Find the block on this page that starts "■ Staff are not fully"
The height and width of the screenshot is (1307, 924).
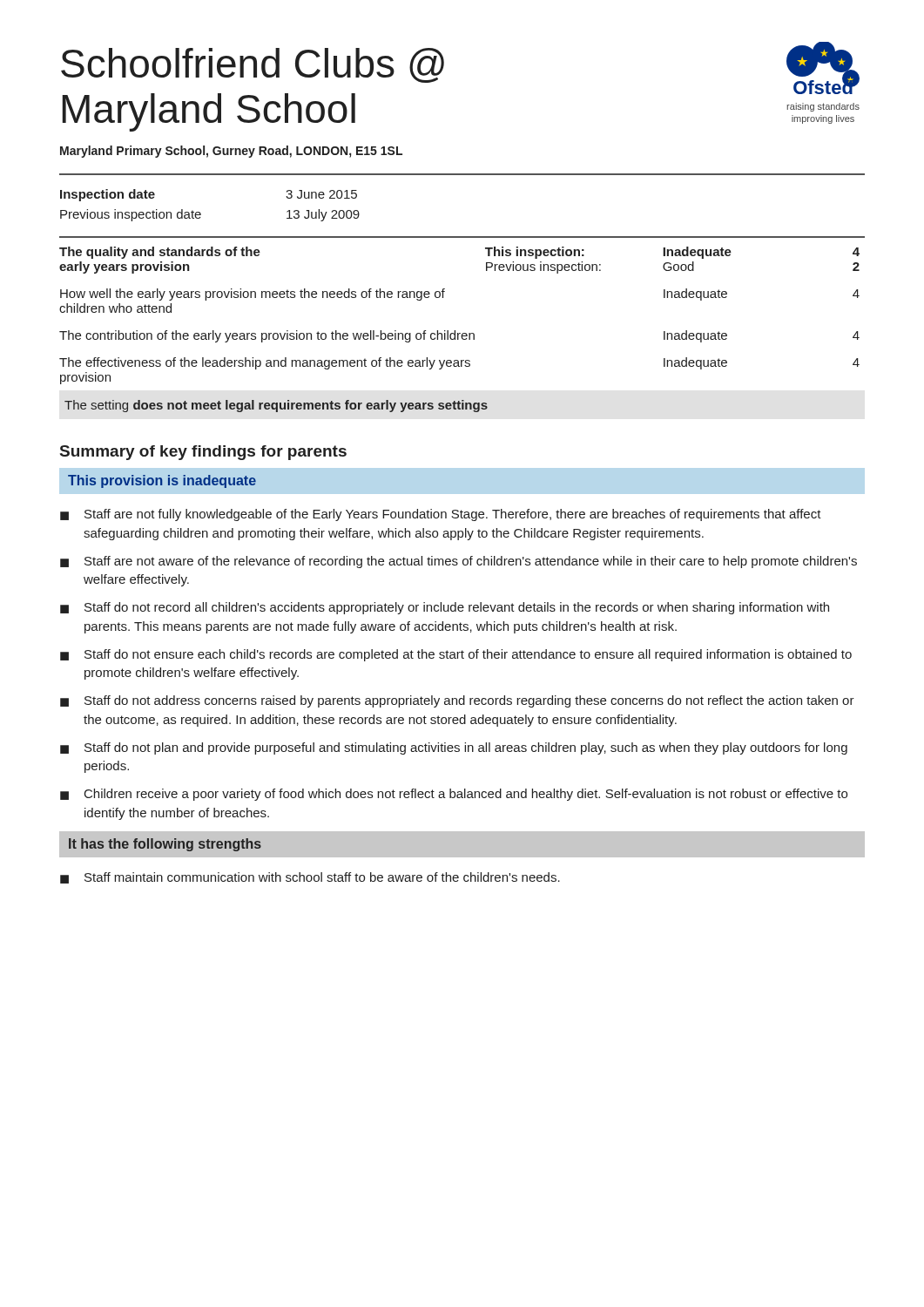(462, 523)
